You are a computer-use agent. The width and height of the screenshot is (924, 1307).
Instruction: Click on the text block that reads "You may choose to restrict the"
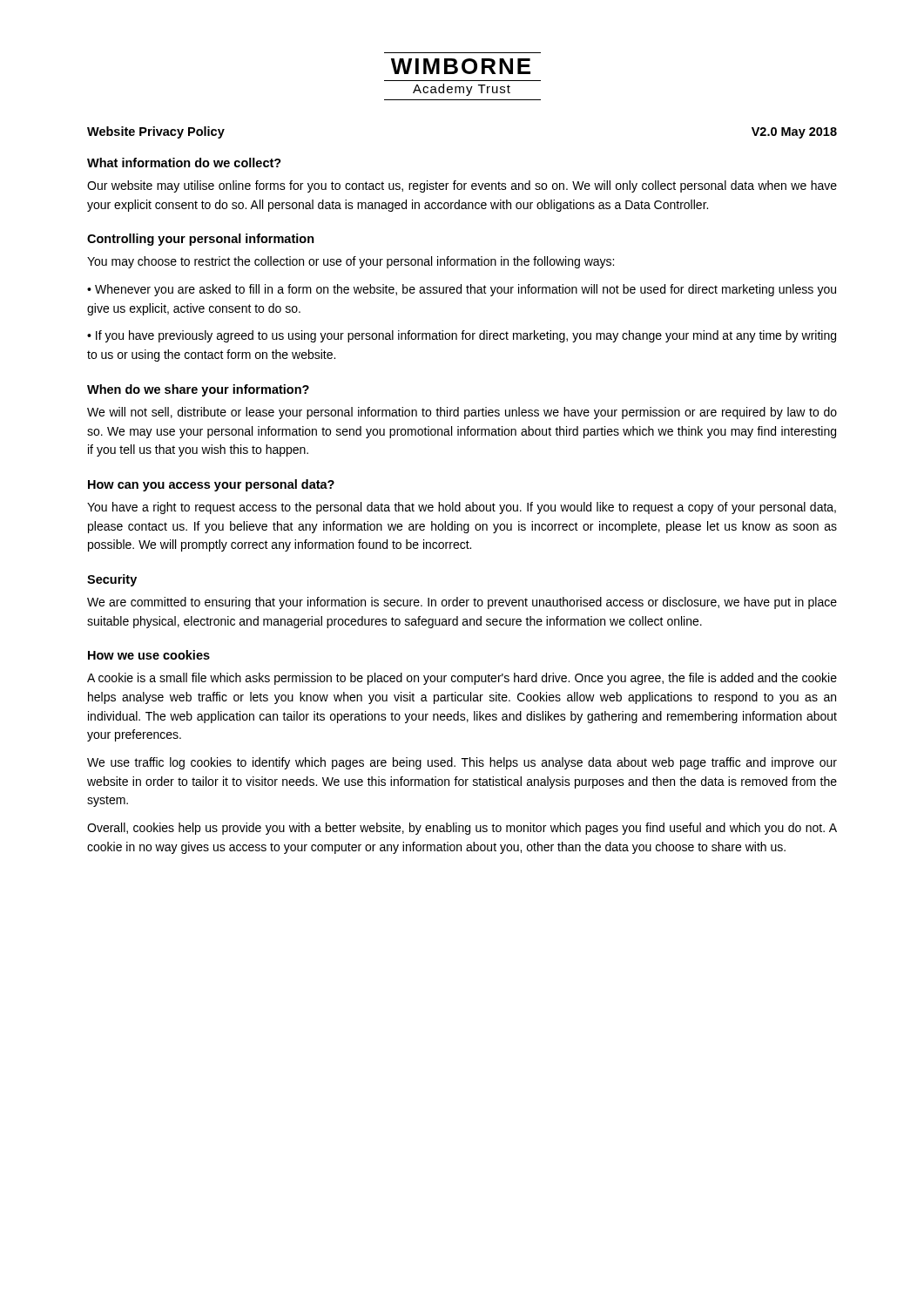(x=351, y=262)
